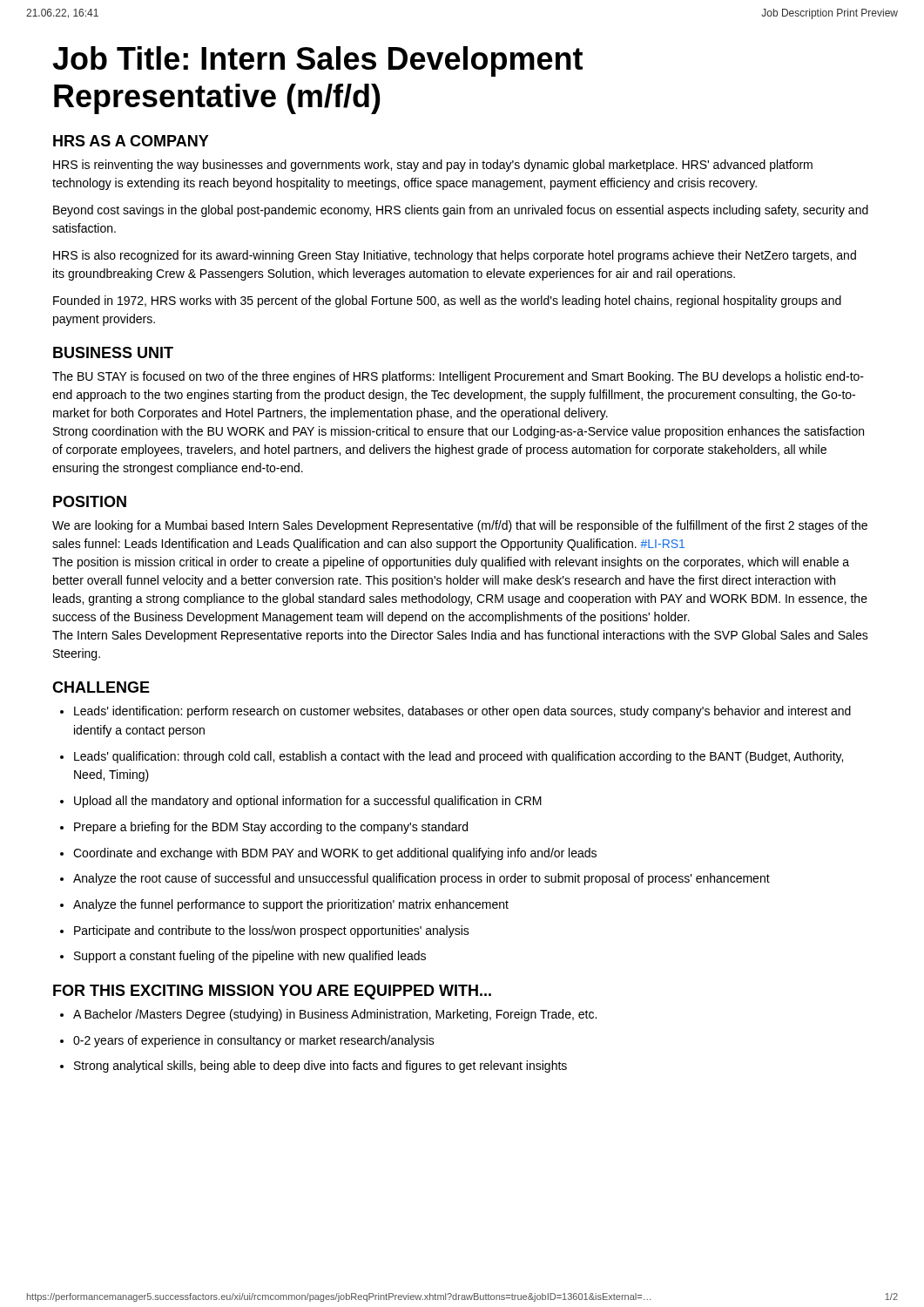Select the text block starting "The BU STAY is focused"

click(462, 423)
